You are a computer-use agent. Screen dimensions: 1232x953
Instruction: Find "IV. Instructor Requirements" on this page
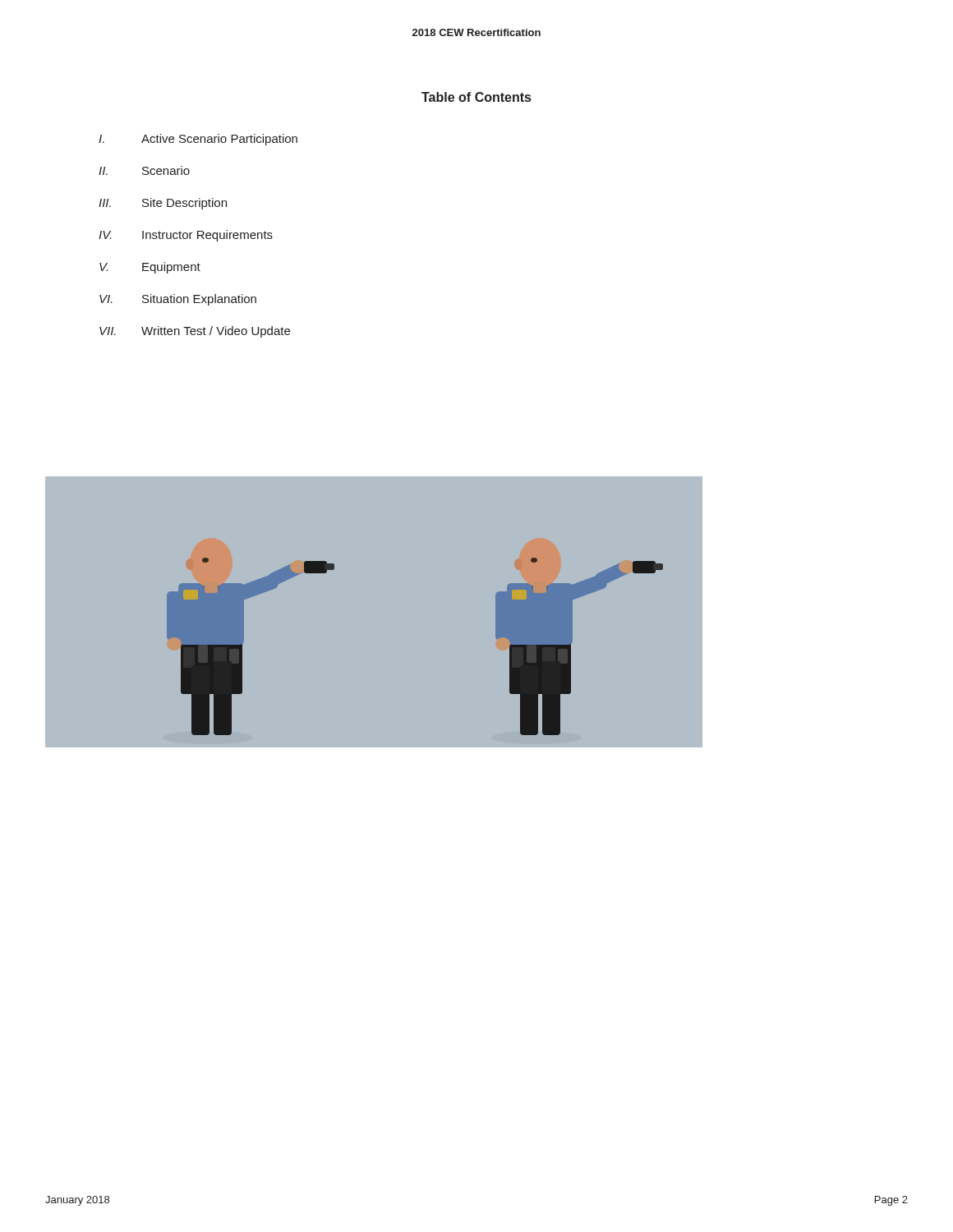186,235
